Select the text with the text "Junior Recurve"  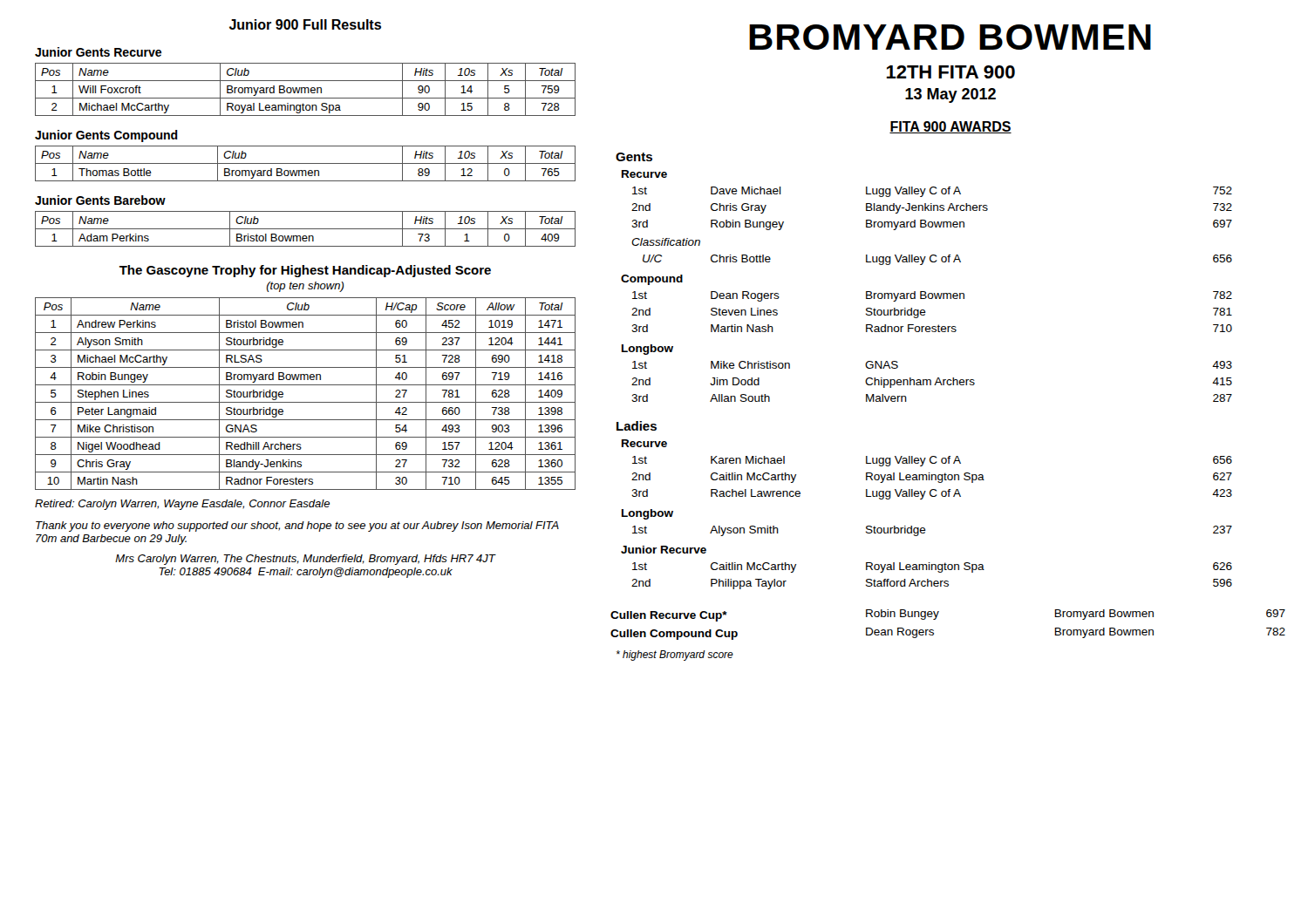tap(664, 550)
